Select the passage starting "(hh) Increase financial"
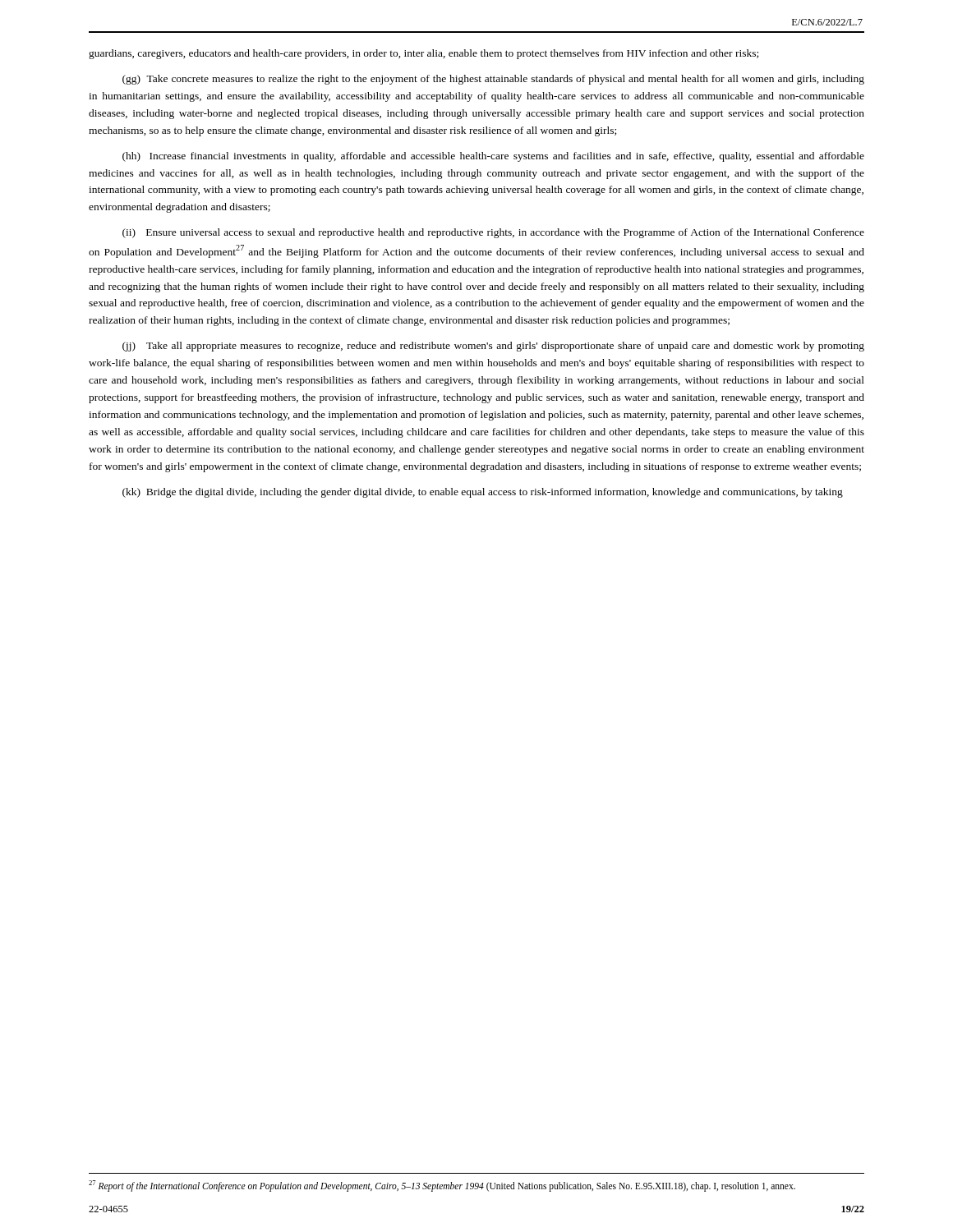The image size is (953, 1232). point(476,181)
